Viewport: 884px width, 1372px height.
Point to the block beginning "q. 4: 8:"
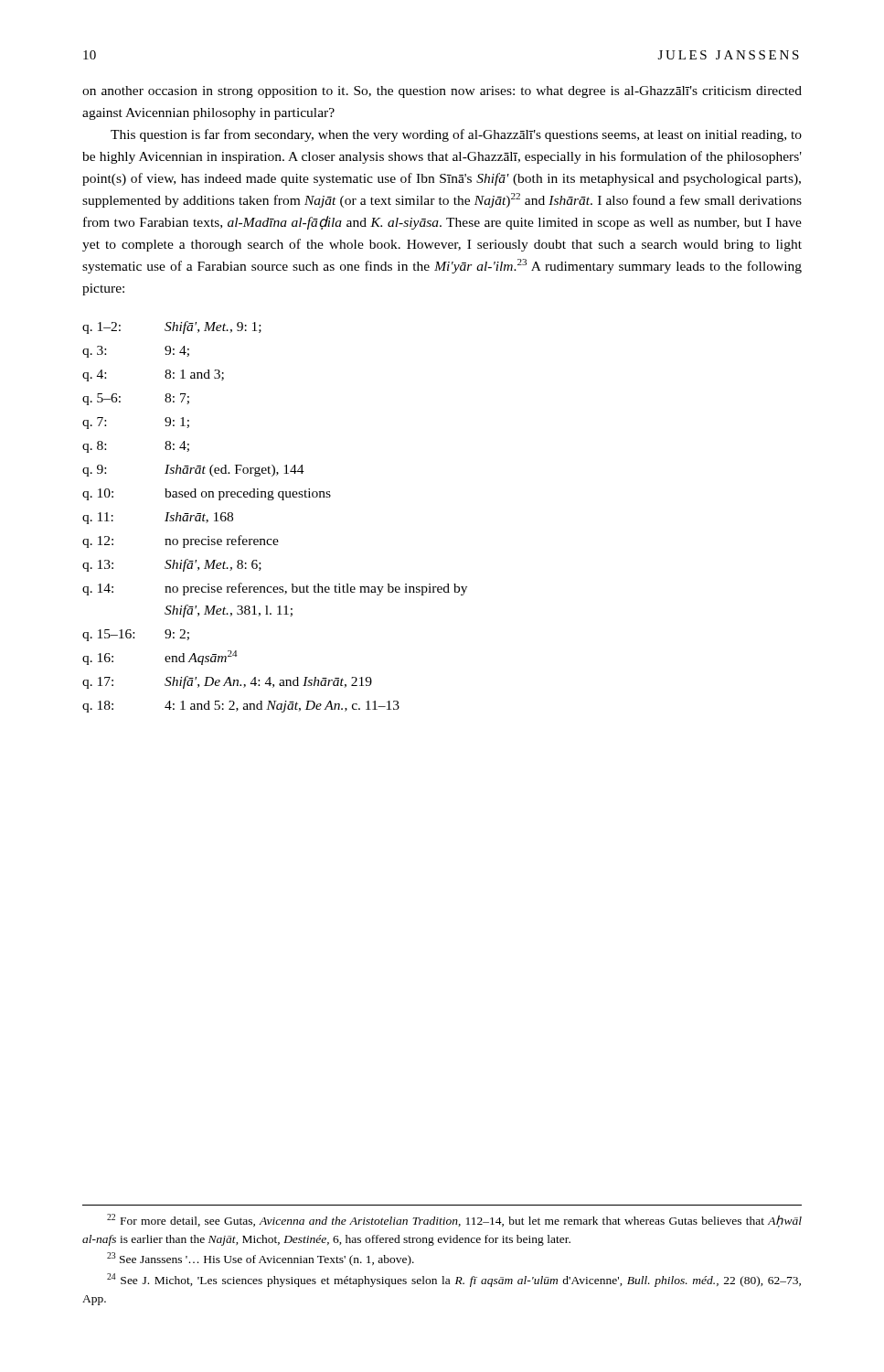tap(101, 375)
